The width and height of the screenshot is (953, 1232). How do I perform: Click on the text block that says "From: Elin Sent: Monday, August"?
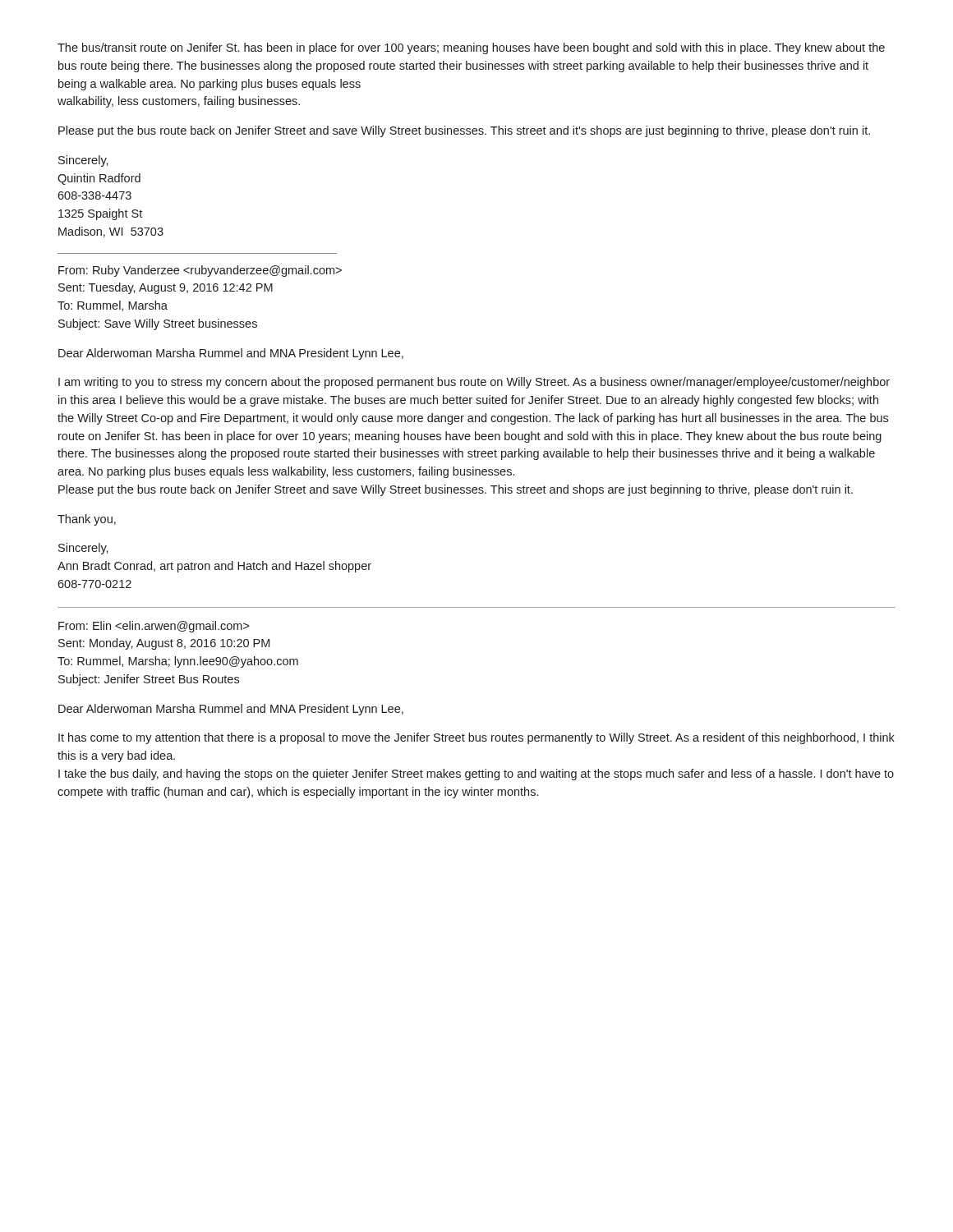(178, 652)
